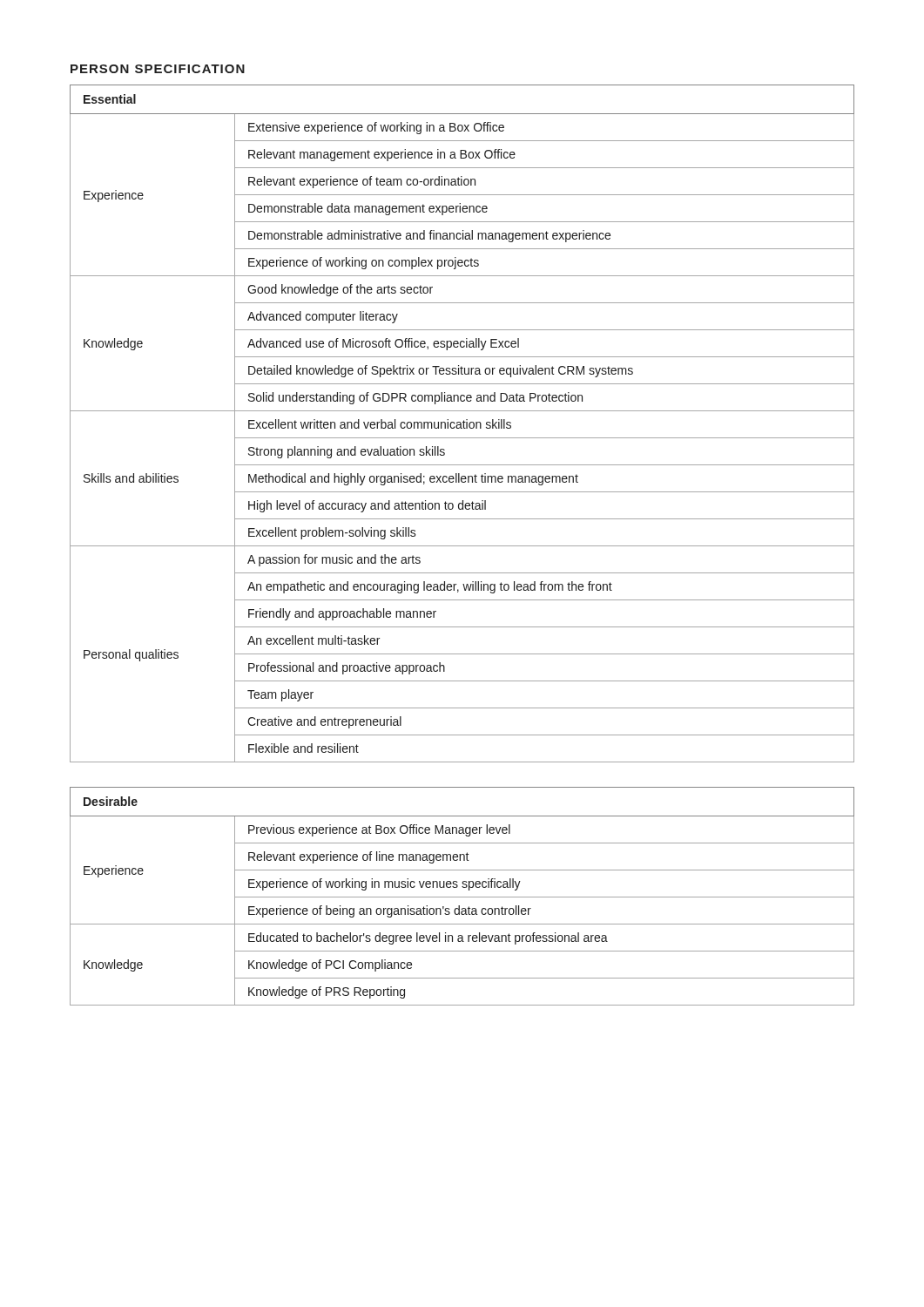This screenshot has width=924, height=1307.
Task: Click on the table containing "Educated to bachelor's"
Action: coord(462,896)
